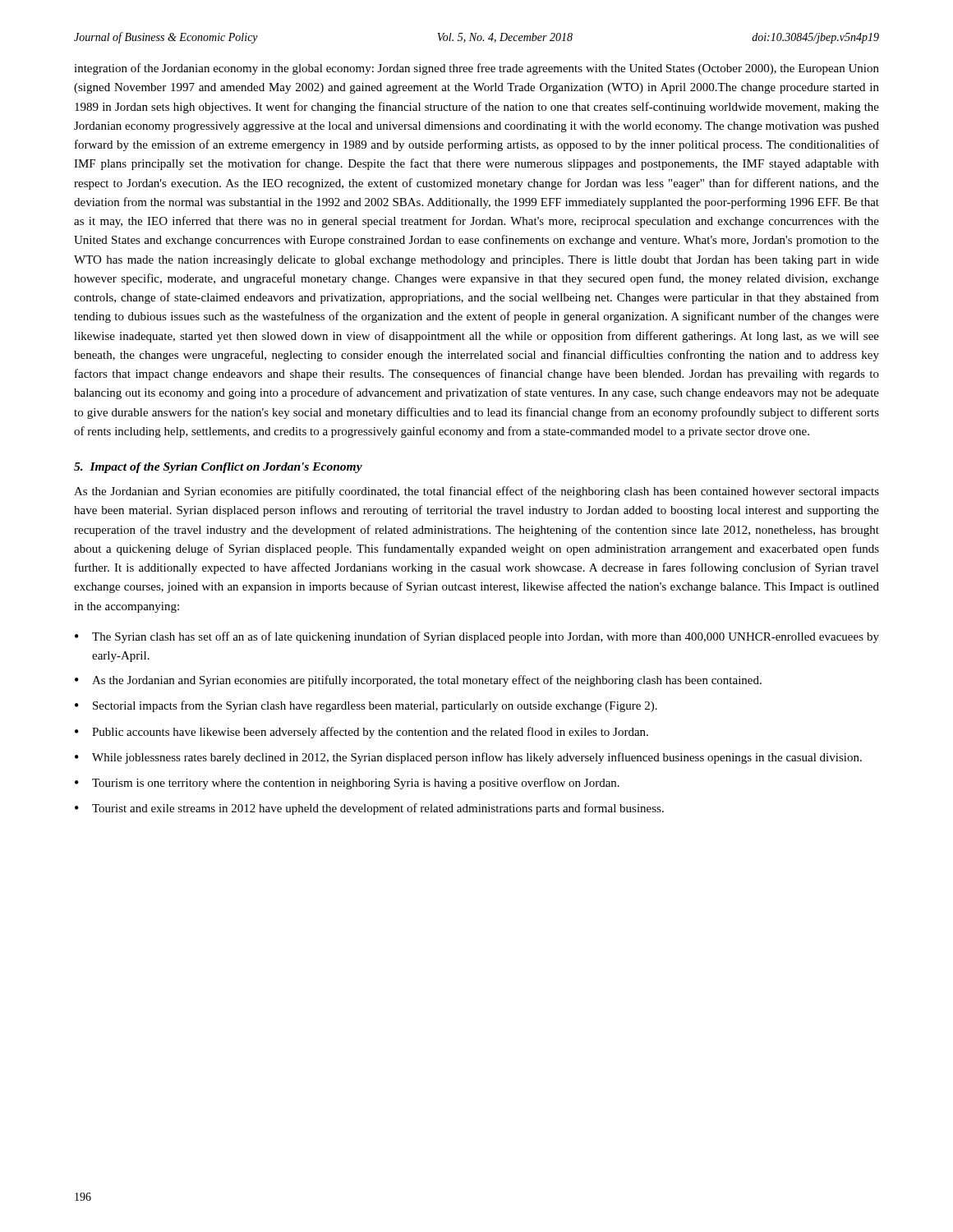This screenshot has width=953, height=1232.
Task: Select the list item that says "• The Syrian clash has set"
Action: coord(476,646)
